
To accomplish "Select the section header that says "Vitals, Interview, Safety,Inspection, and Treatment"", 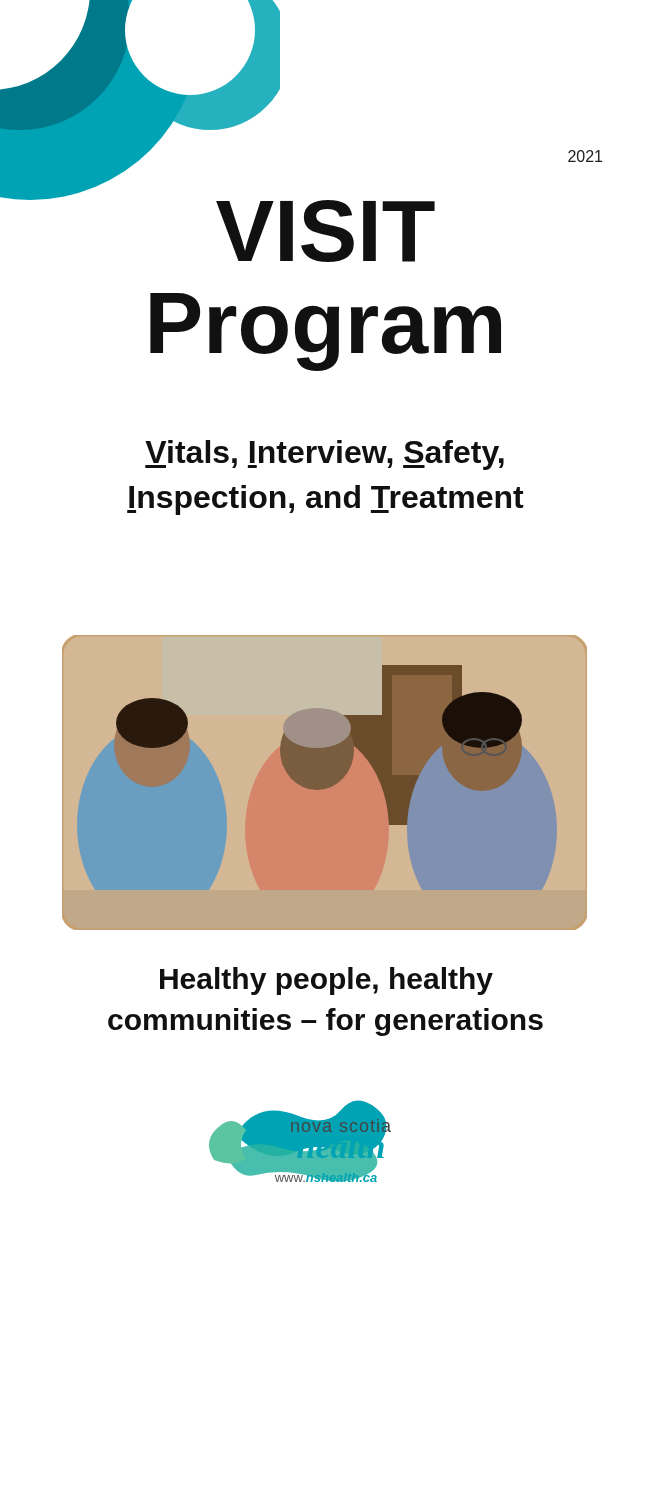I will pos(325,474).
